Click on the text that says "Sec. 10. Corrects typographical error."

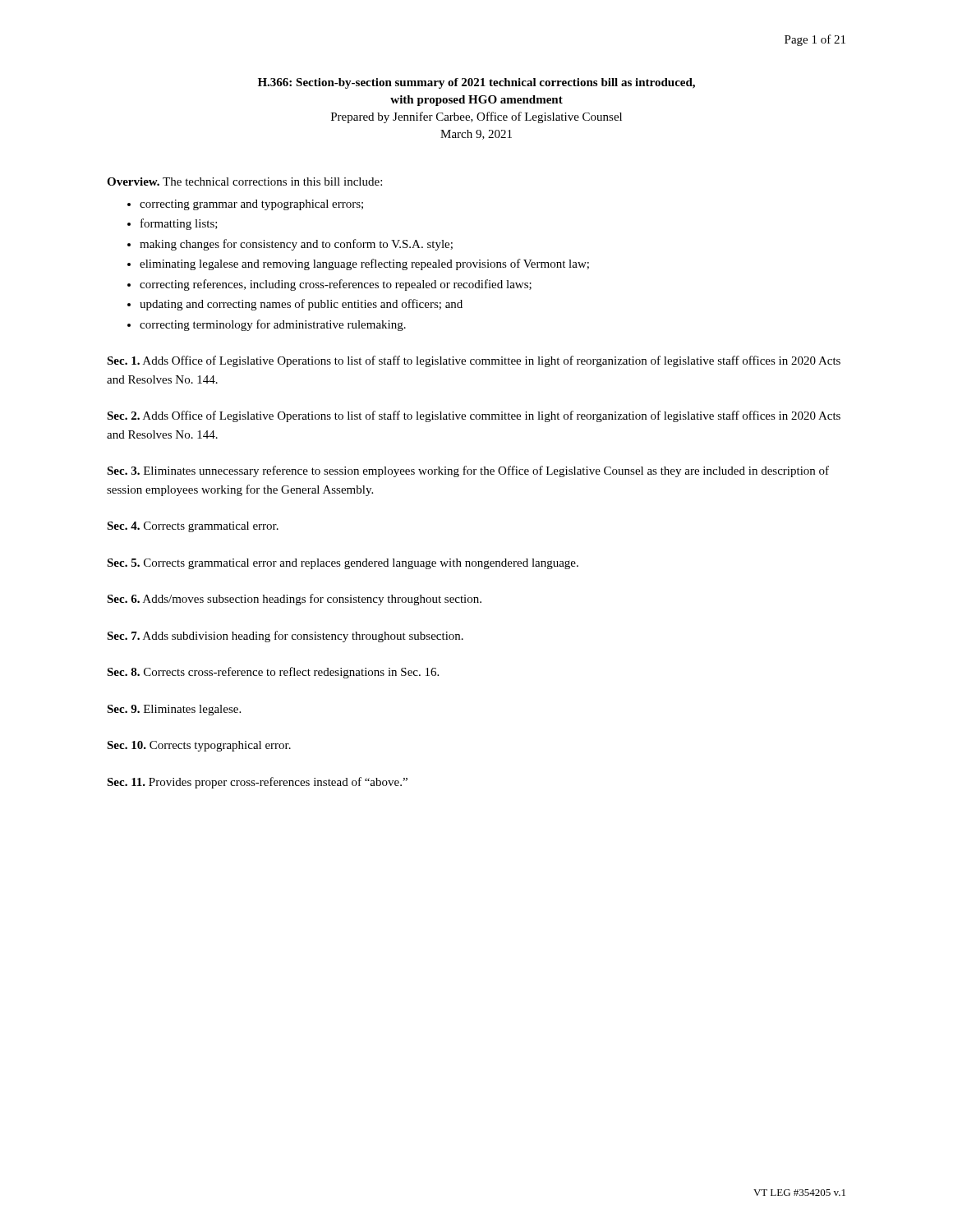pos(199,746)
